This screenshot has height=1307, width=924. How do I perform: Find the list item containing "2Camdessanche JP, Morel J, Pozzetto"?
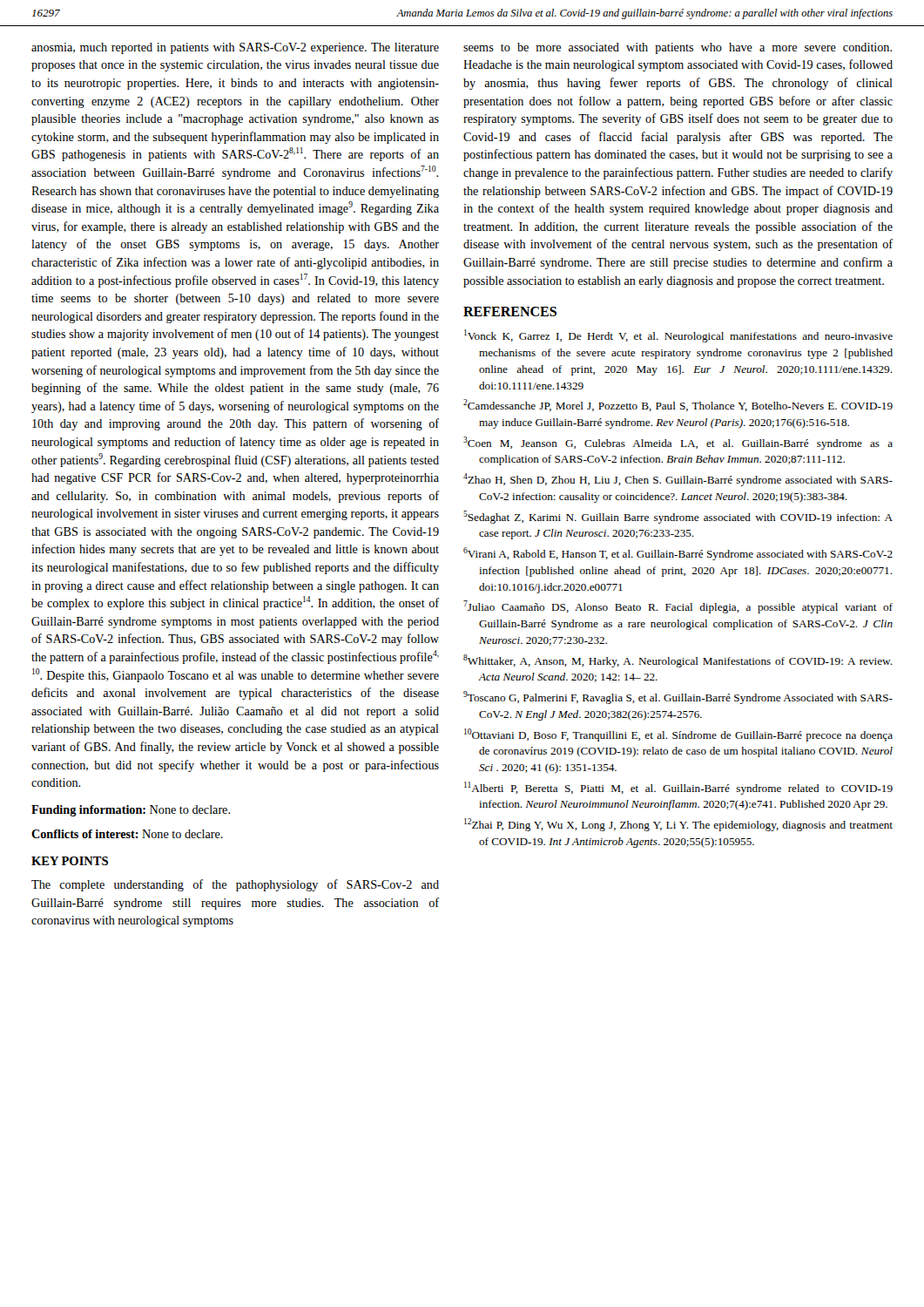click(x=678, y=414)
